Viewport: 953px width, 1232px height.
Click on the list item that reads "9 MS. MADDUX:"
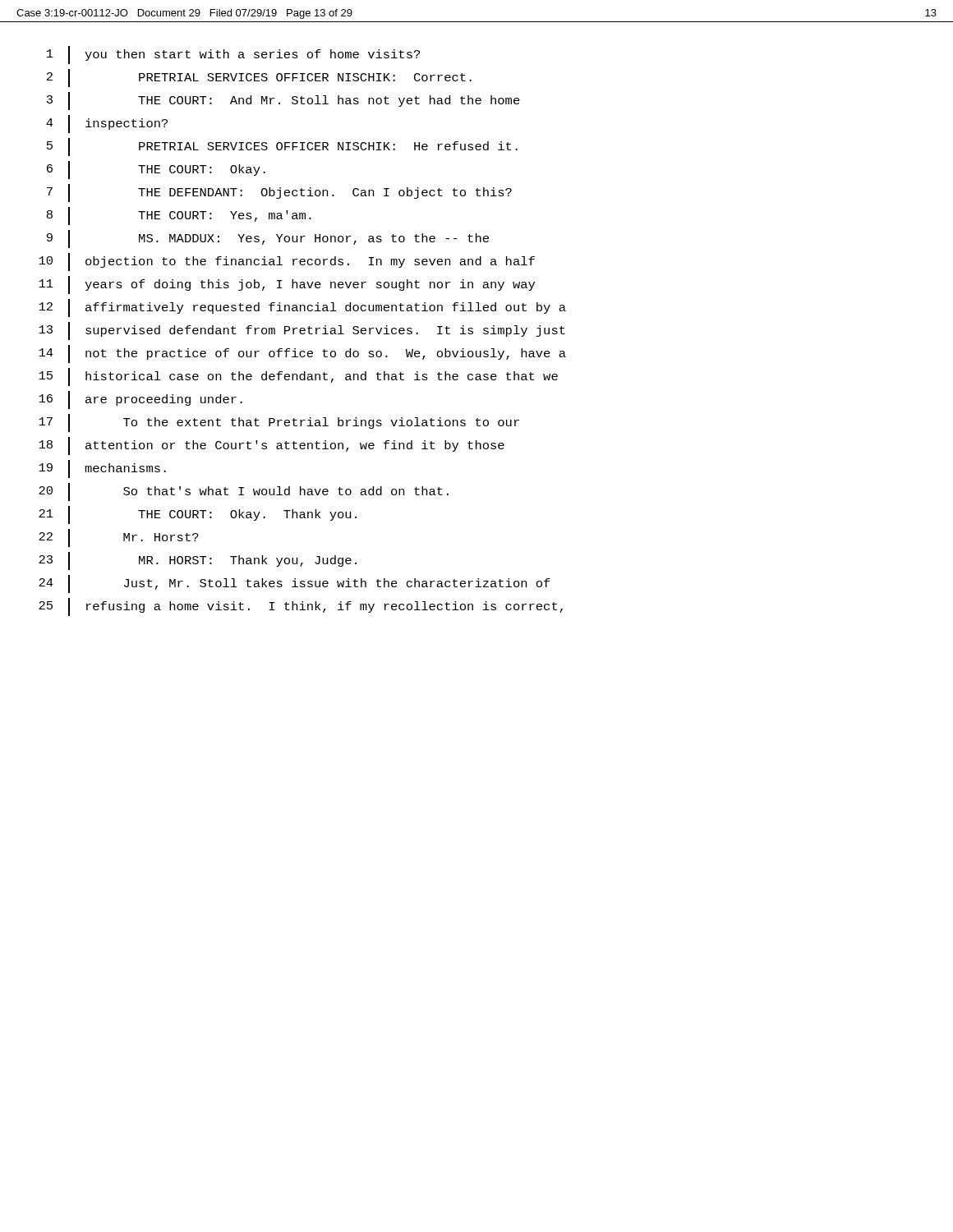(476, 239)
